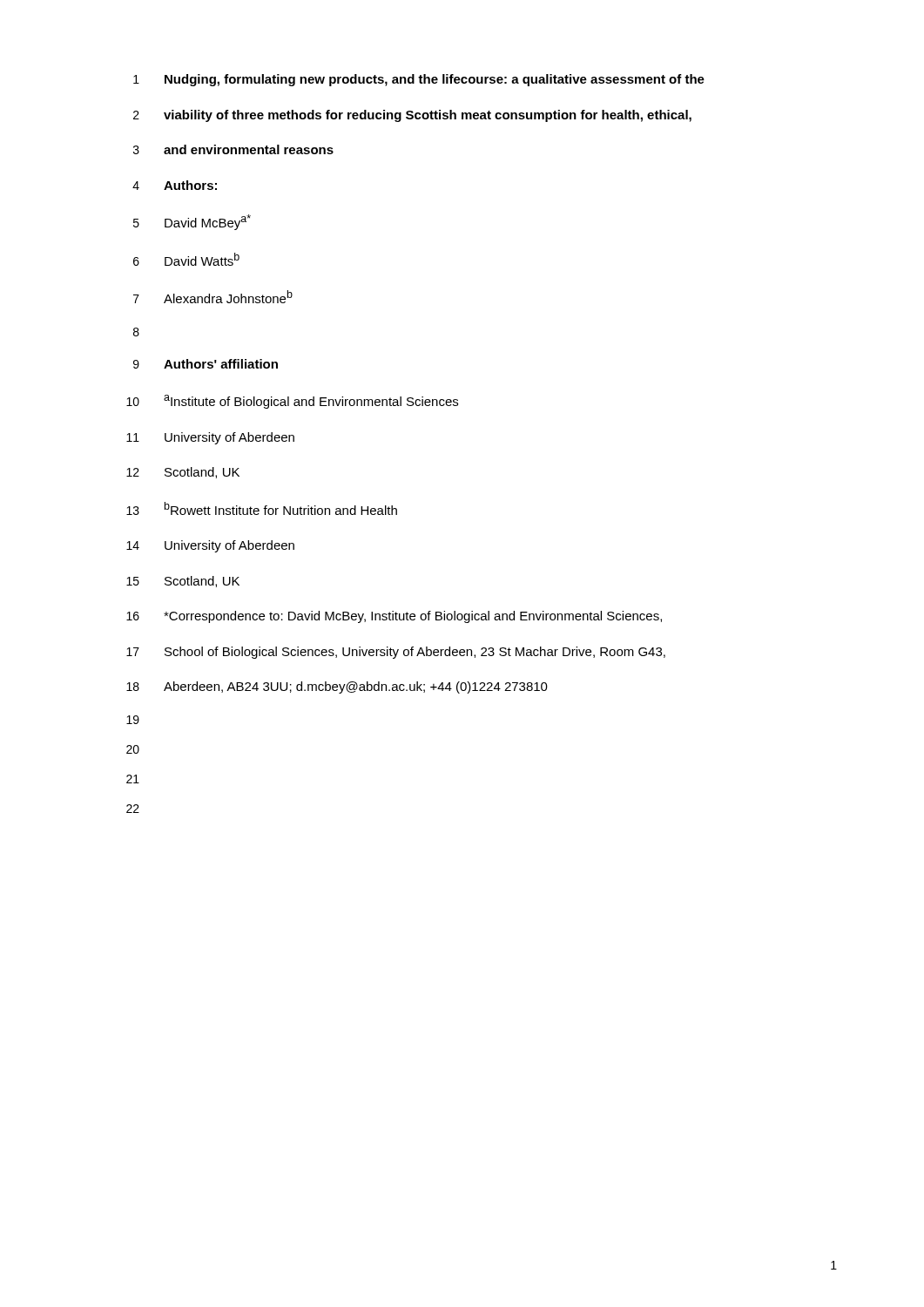Point to the text starting "10 aInstitute of Biological and Environmental Sciences"

click(x=292, y=402)
